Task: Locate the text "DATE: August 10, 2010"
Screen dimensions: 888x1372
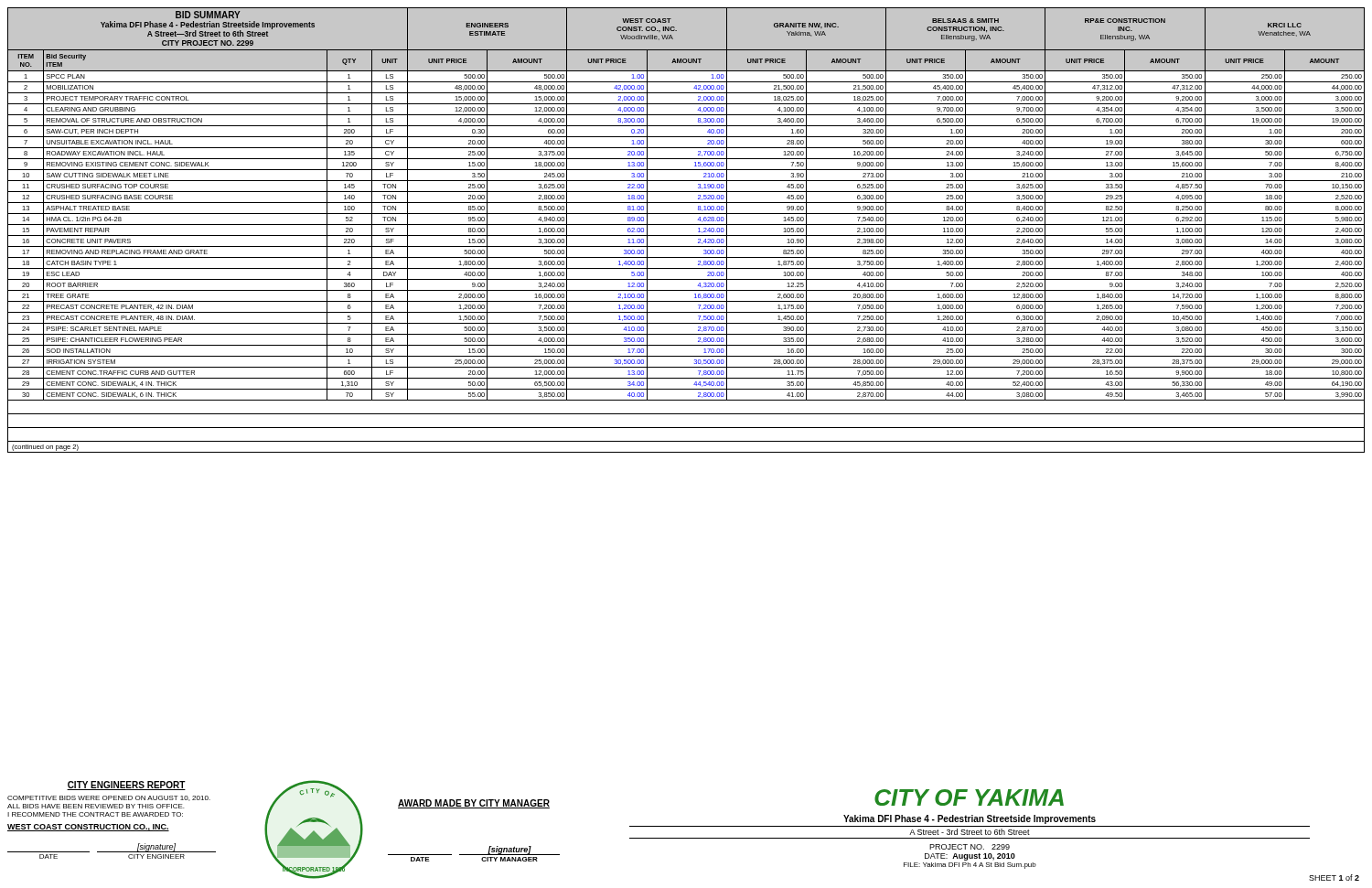Action: click(x=970, y=856)
